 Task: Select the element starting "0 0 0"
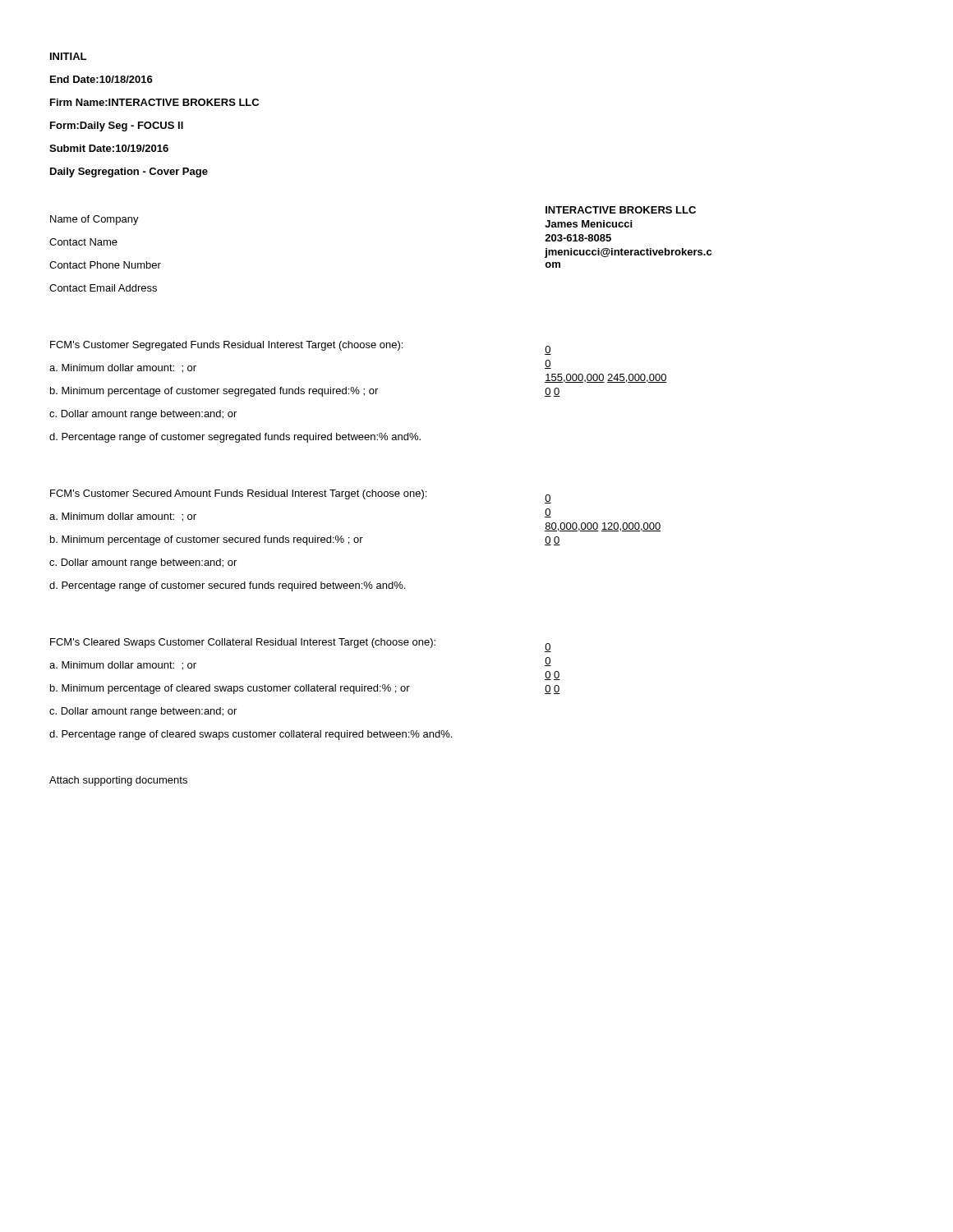548,648
